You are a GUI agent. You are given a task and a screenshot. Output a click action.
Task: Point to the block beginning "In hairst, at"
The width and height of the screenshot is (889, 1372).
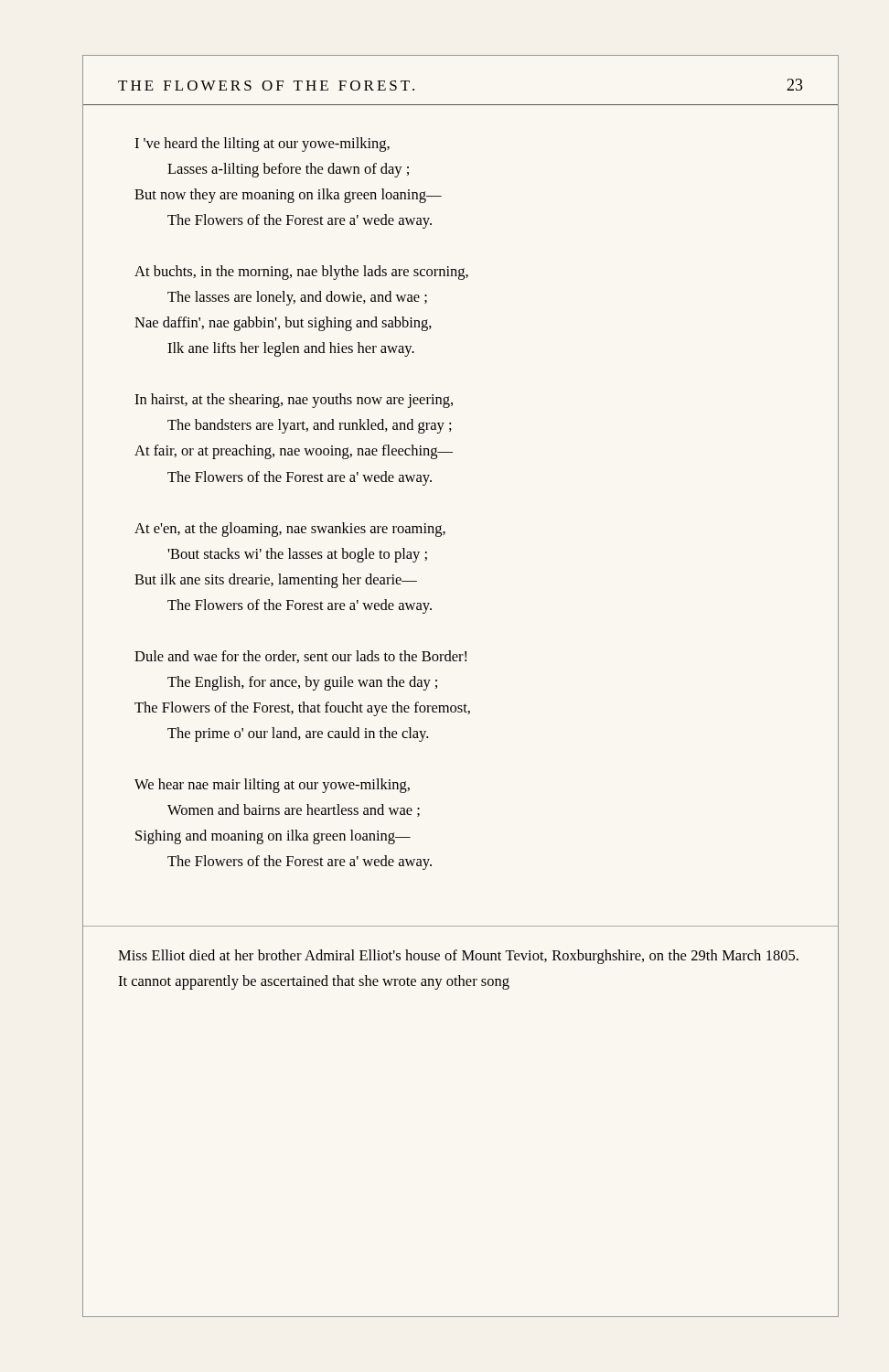point(294,401)
